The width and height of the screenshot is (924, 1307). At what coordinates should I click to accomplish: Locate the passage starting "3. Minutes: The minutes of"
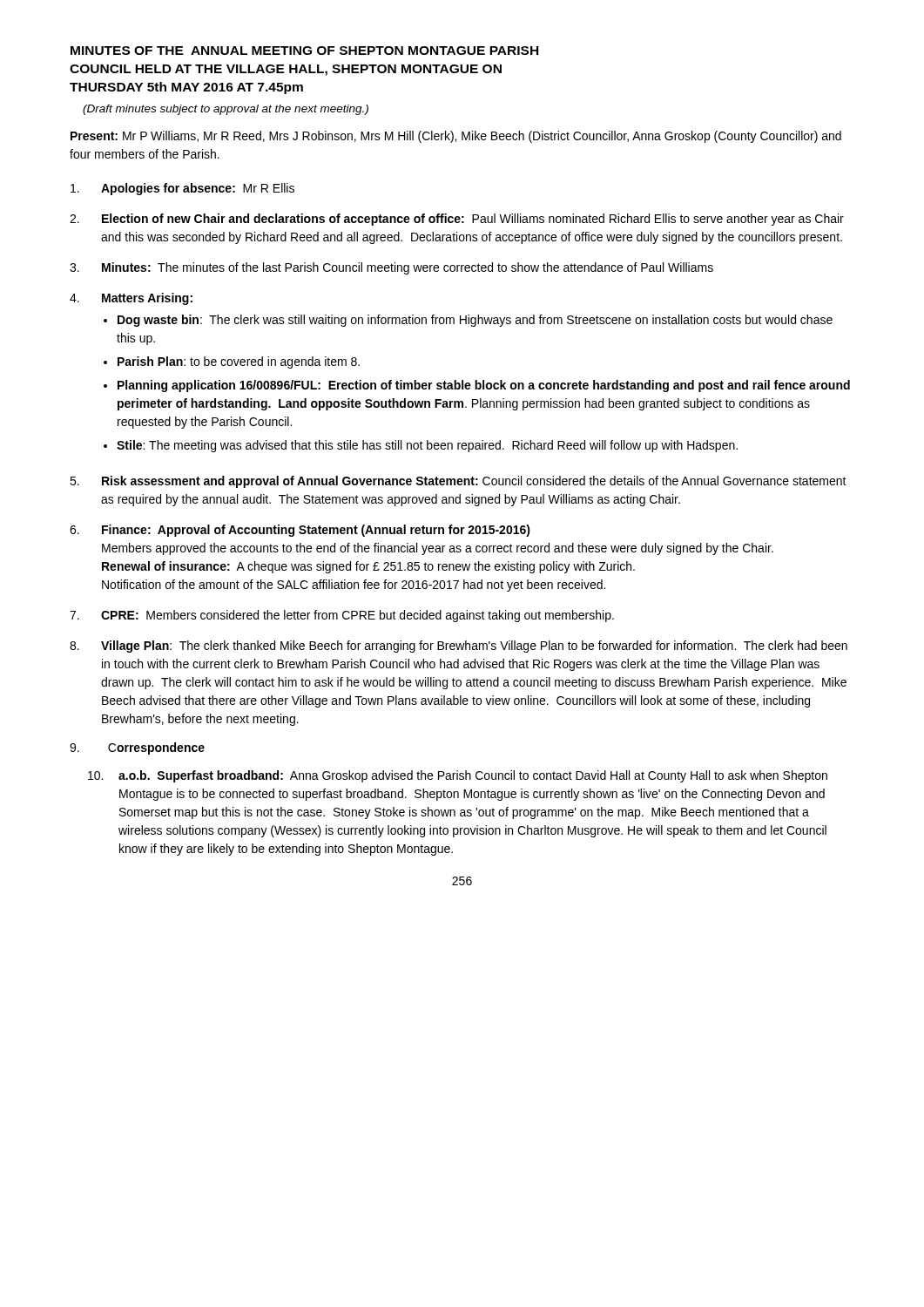point(462,268)
